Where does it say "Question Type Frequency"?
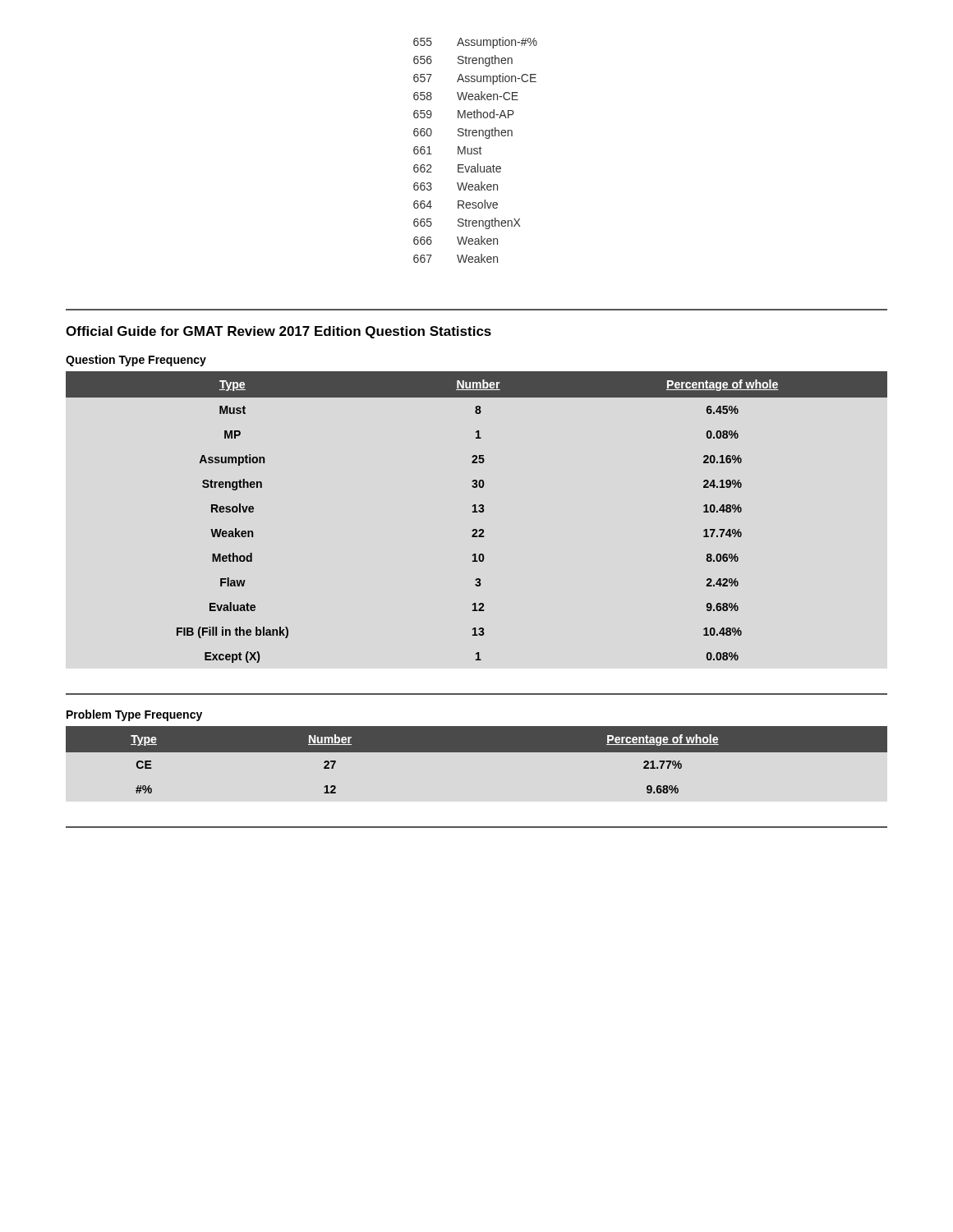The width and height of the screenshot is (953, 1232). coord(136,360)
